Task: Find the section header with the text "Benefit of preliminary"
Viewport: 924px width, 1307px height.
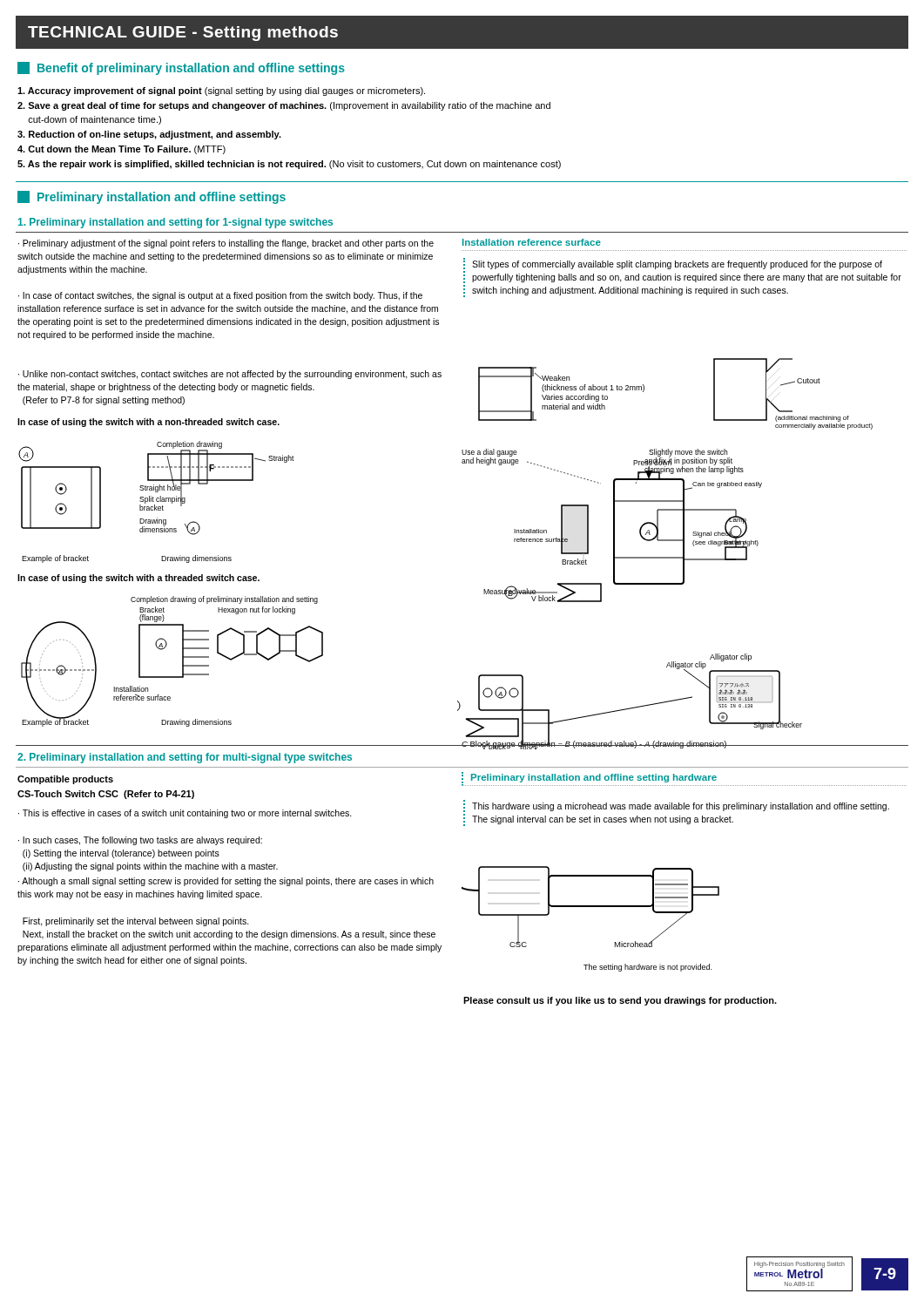Action: click(181, 68)
